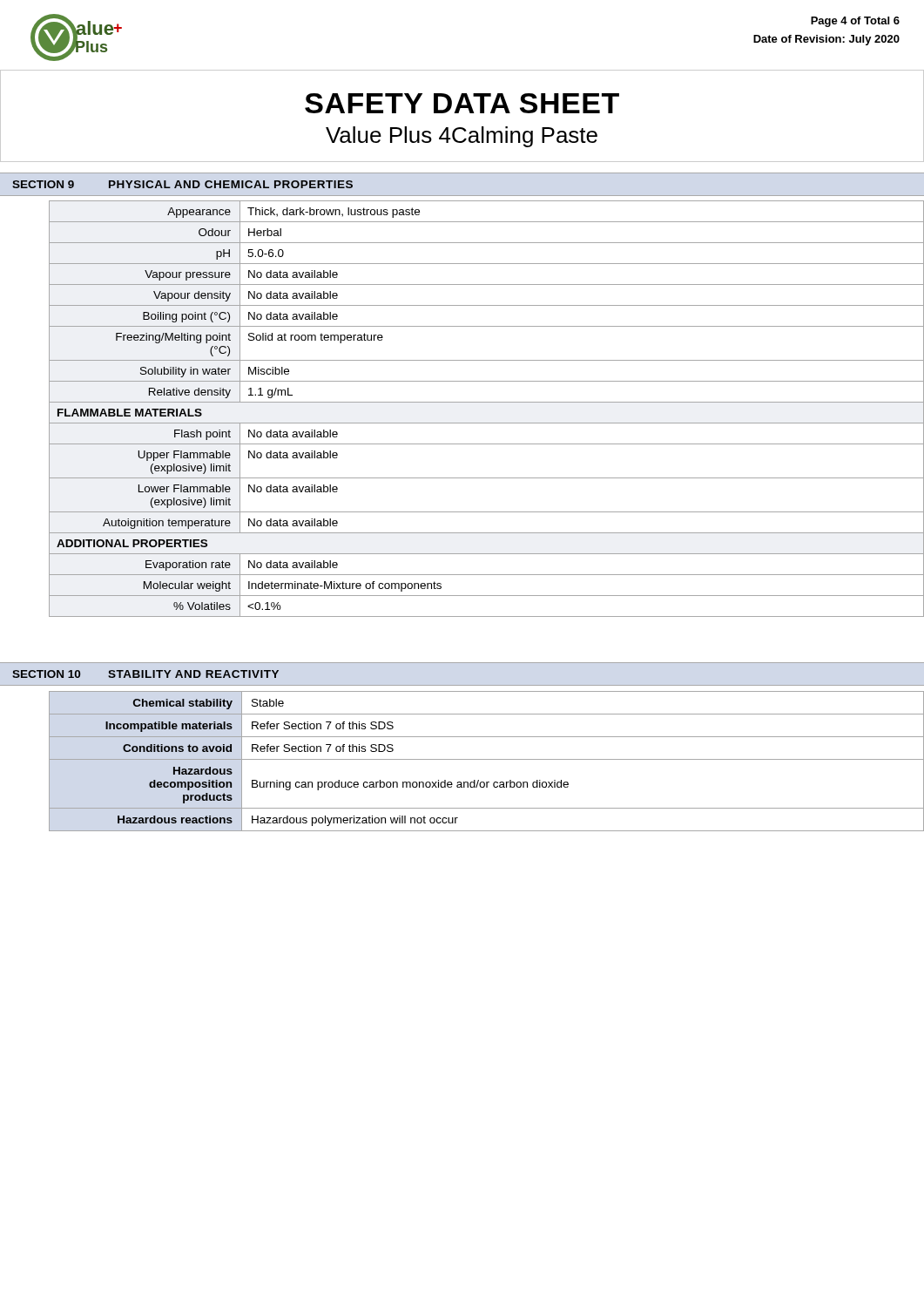
Task: Click on the text starting "SECTION 10 STABILITY AND REACTIVITY"
Action: tap(146, 674)
